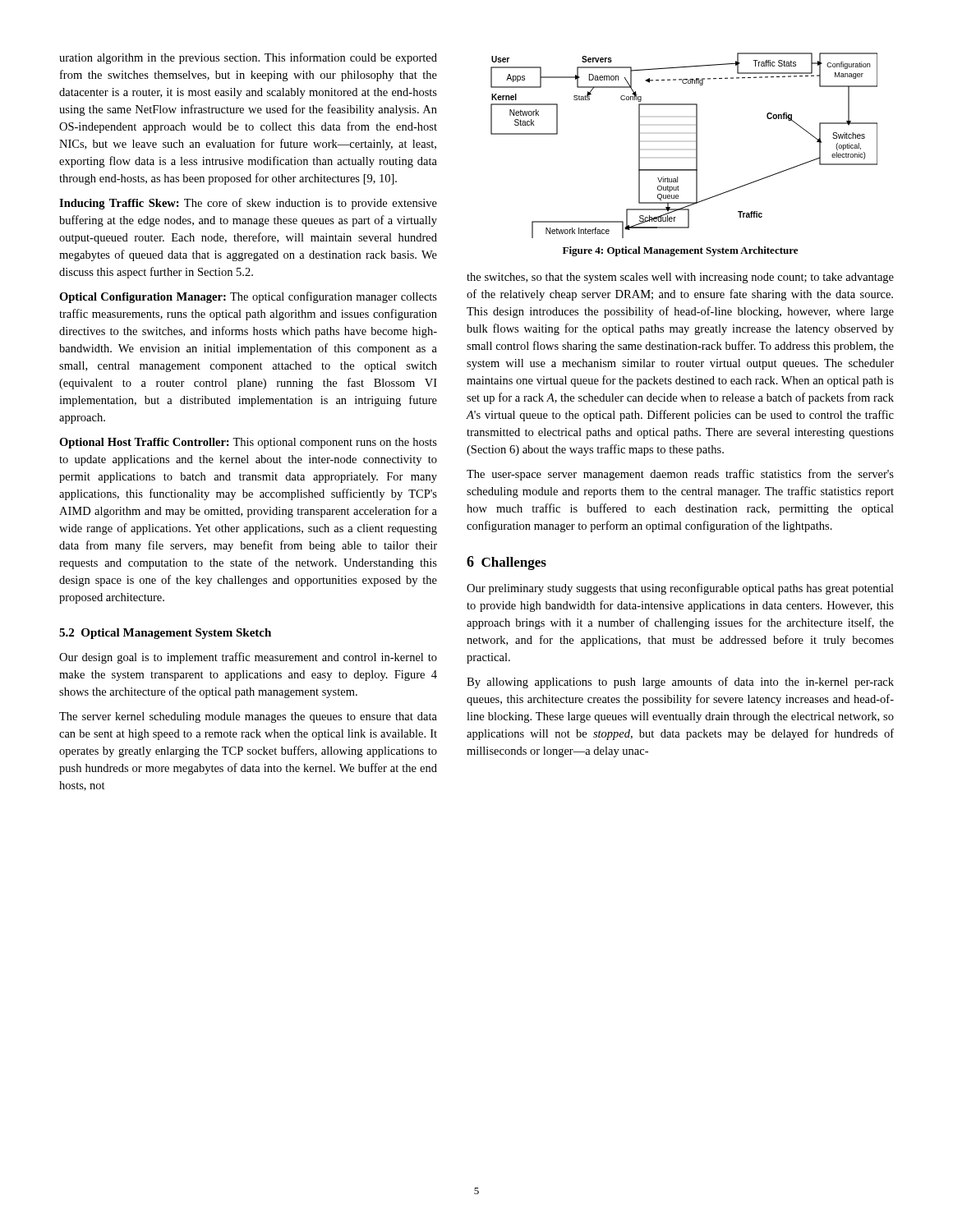Locate the text starting "Our design goal is"
Viewport: 953px width, 1232px height.
click(x=248, y=675)
